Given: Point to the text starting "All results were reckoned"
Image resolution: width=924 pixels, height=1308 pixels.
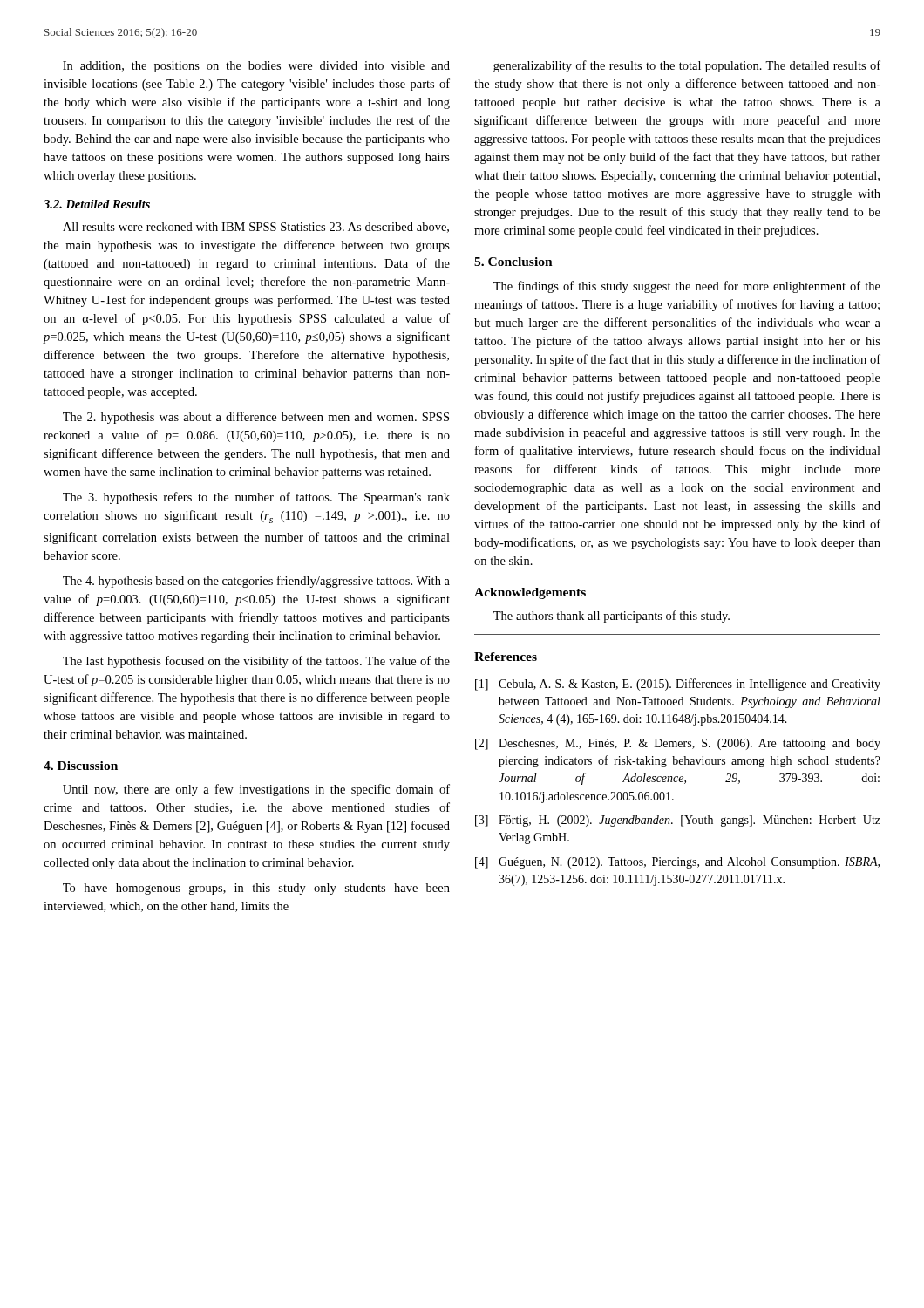Looking at the screenshot, I should tap(247, 481).
